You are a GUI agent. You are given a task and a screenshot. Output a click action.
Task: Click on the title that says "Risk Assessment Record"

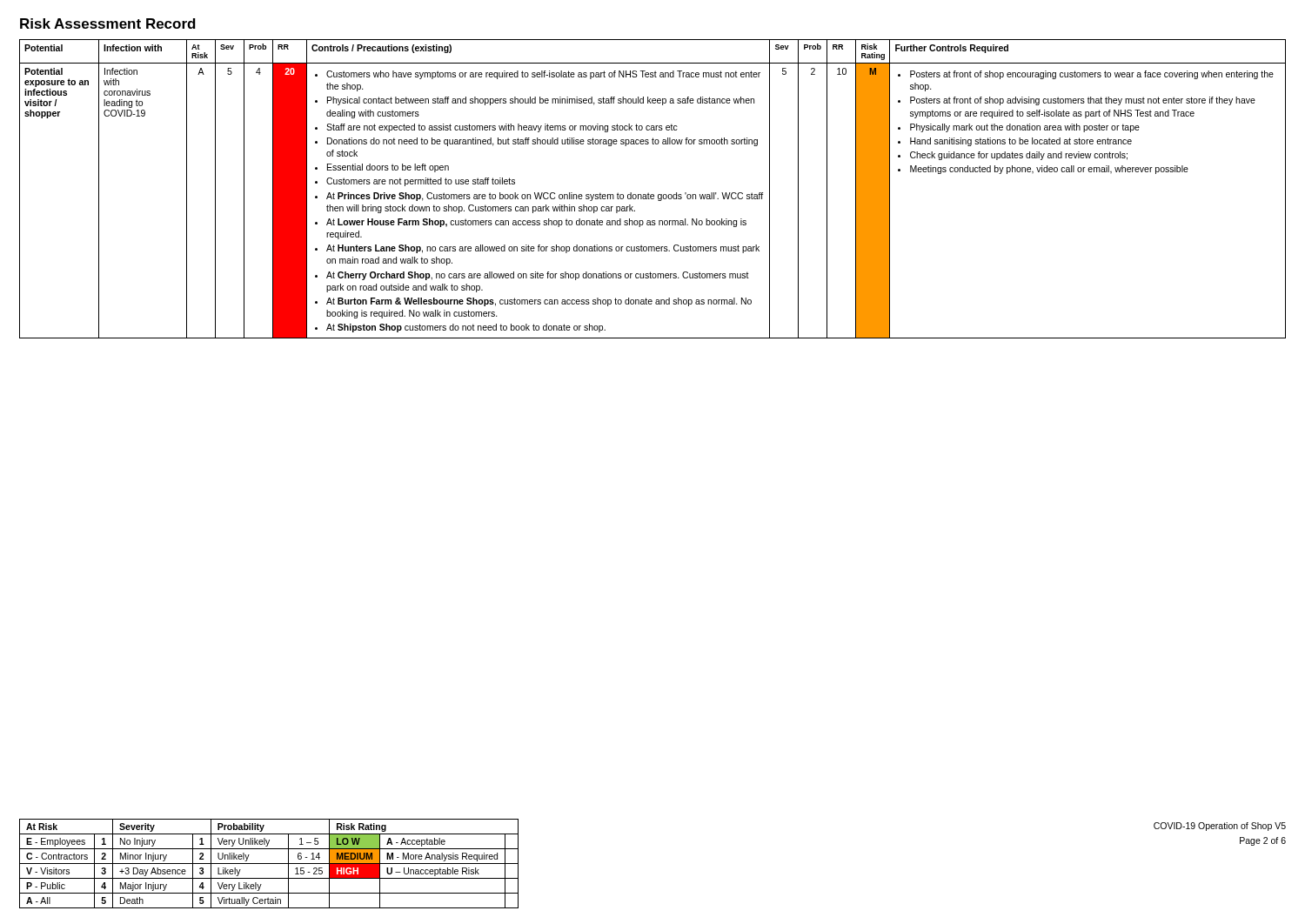[108, 24]
